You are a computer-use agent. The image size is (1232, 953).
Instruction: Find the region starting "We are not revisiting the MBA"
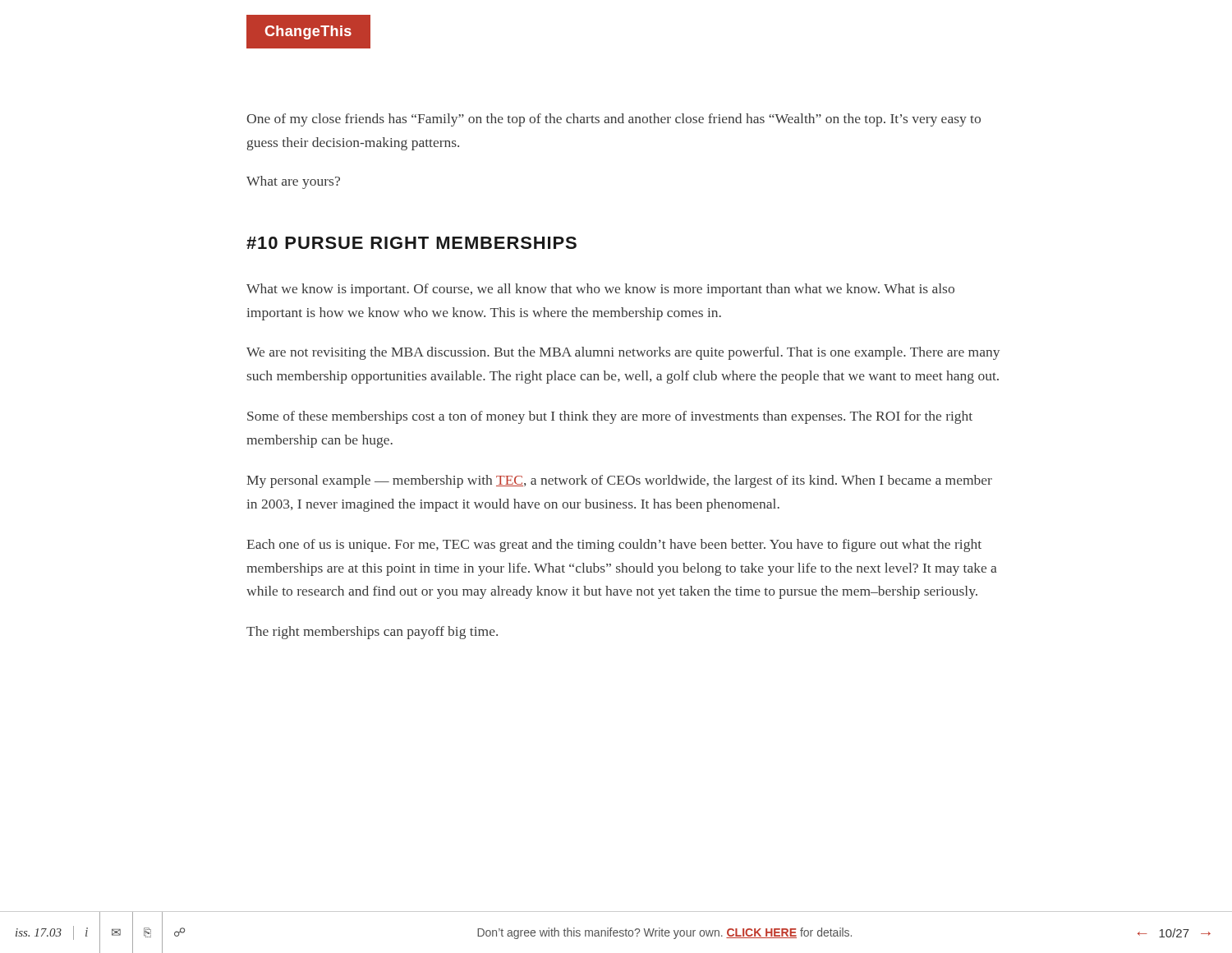pos(623,364)
